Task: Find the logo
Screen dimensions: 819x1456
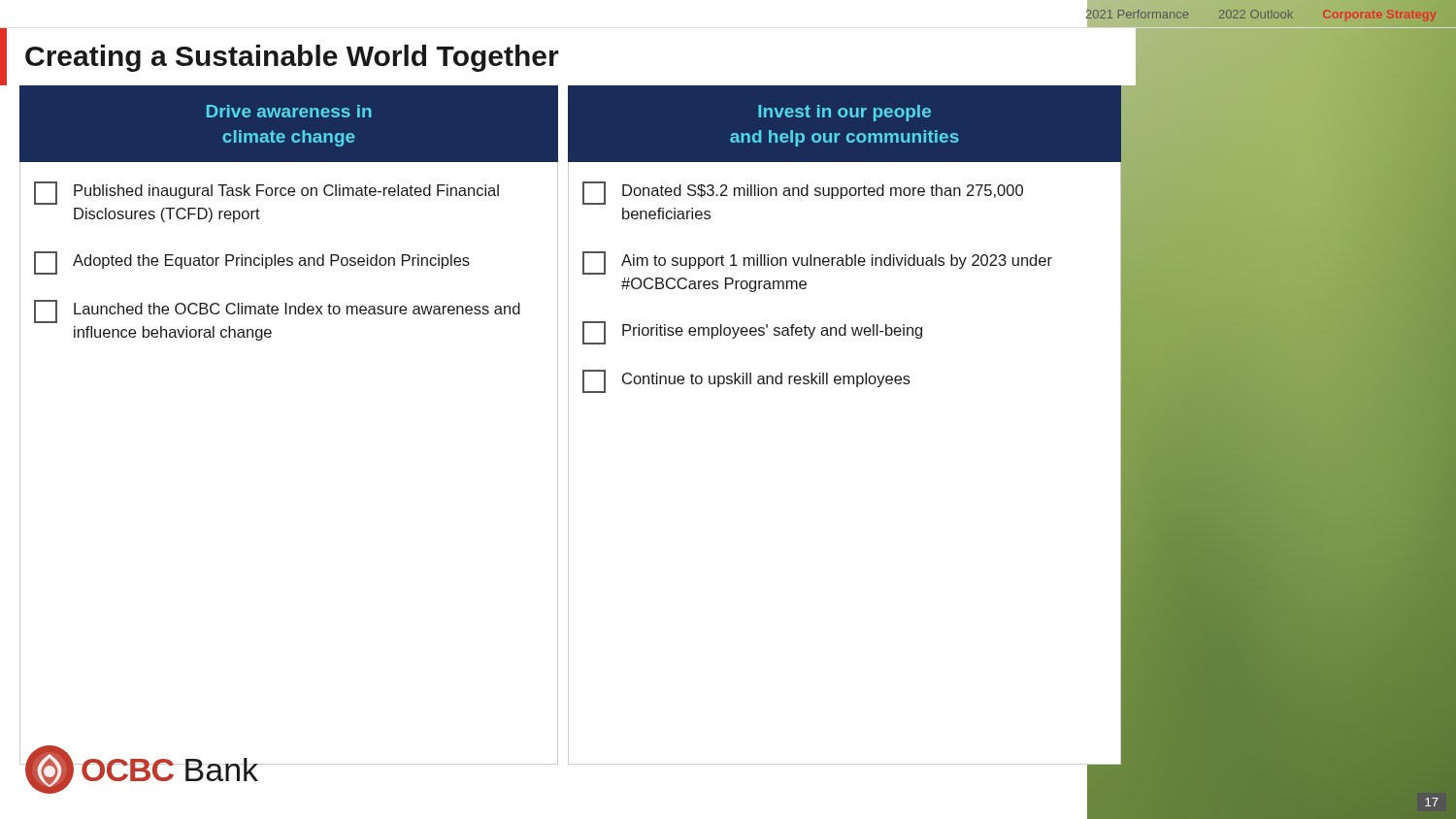Action: (x=141, y=770)
